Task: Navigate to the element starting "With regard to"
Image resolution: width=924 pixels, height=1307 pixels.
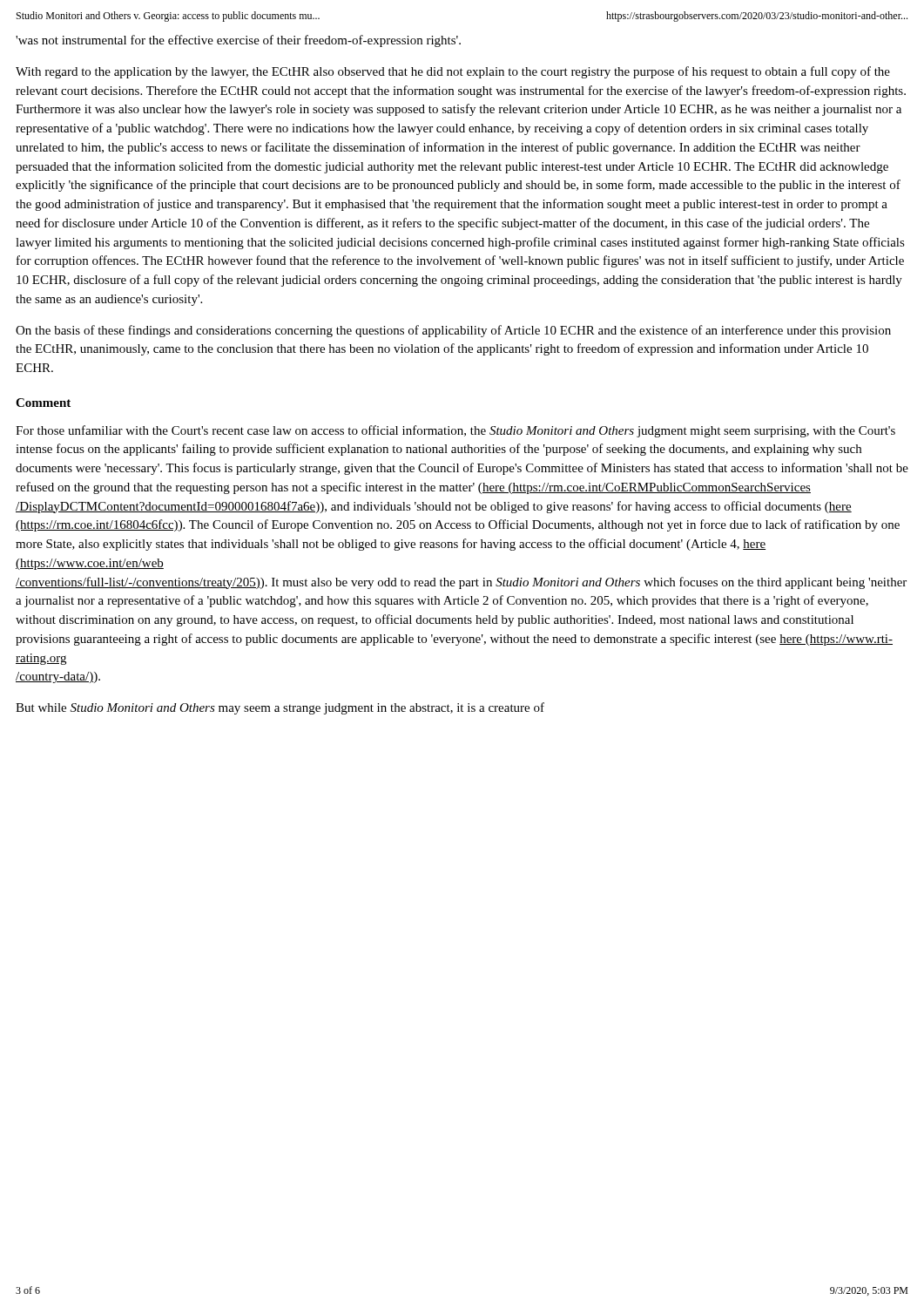Action: tap(461, 185)
